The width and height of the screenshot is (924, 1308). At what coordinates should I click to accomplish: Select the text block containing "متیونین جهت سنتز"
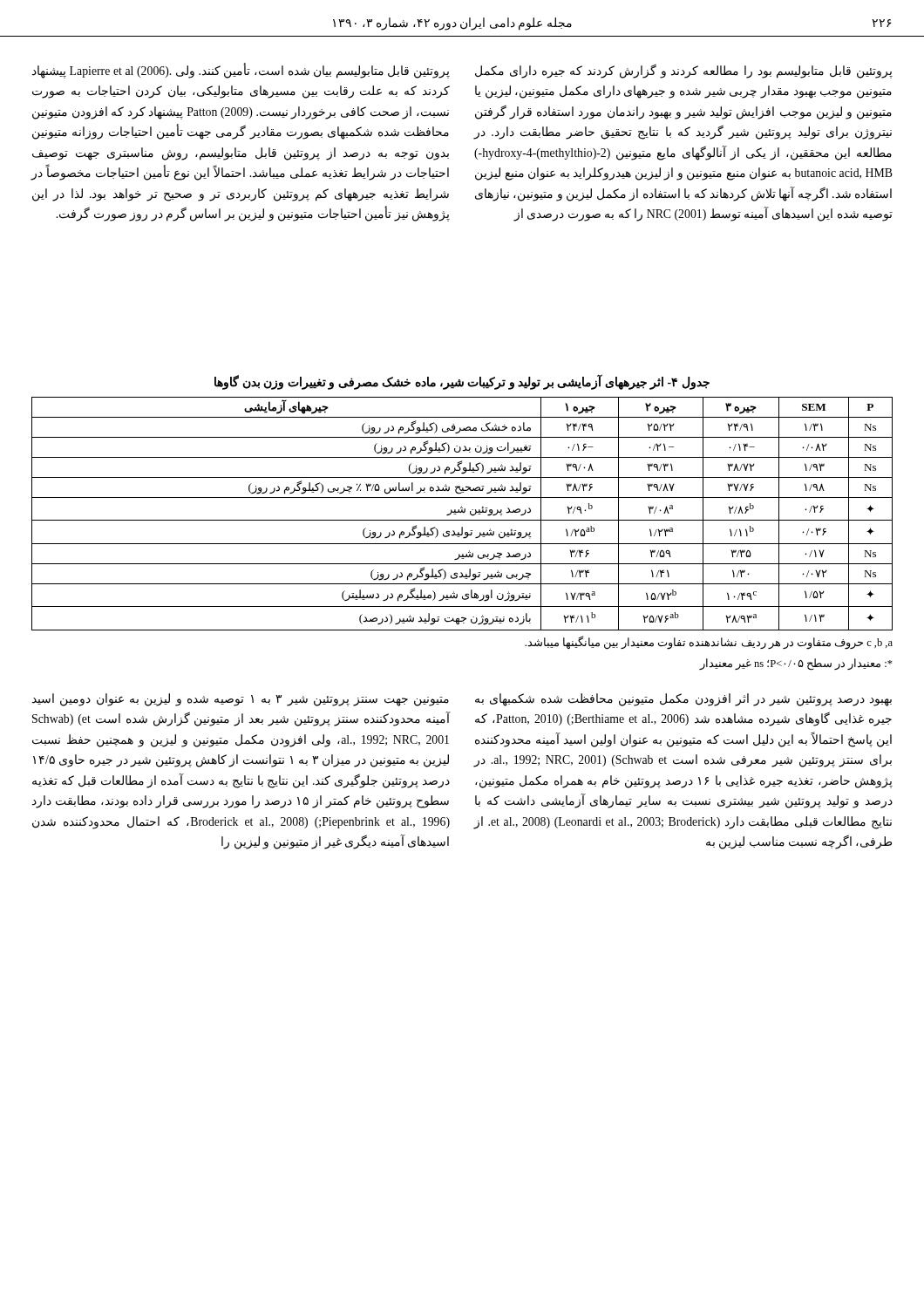click(x=241, y=771)
